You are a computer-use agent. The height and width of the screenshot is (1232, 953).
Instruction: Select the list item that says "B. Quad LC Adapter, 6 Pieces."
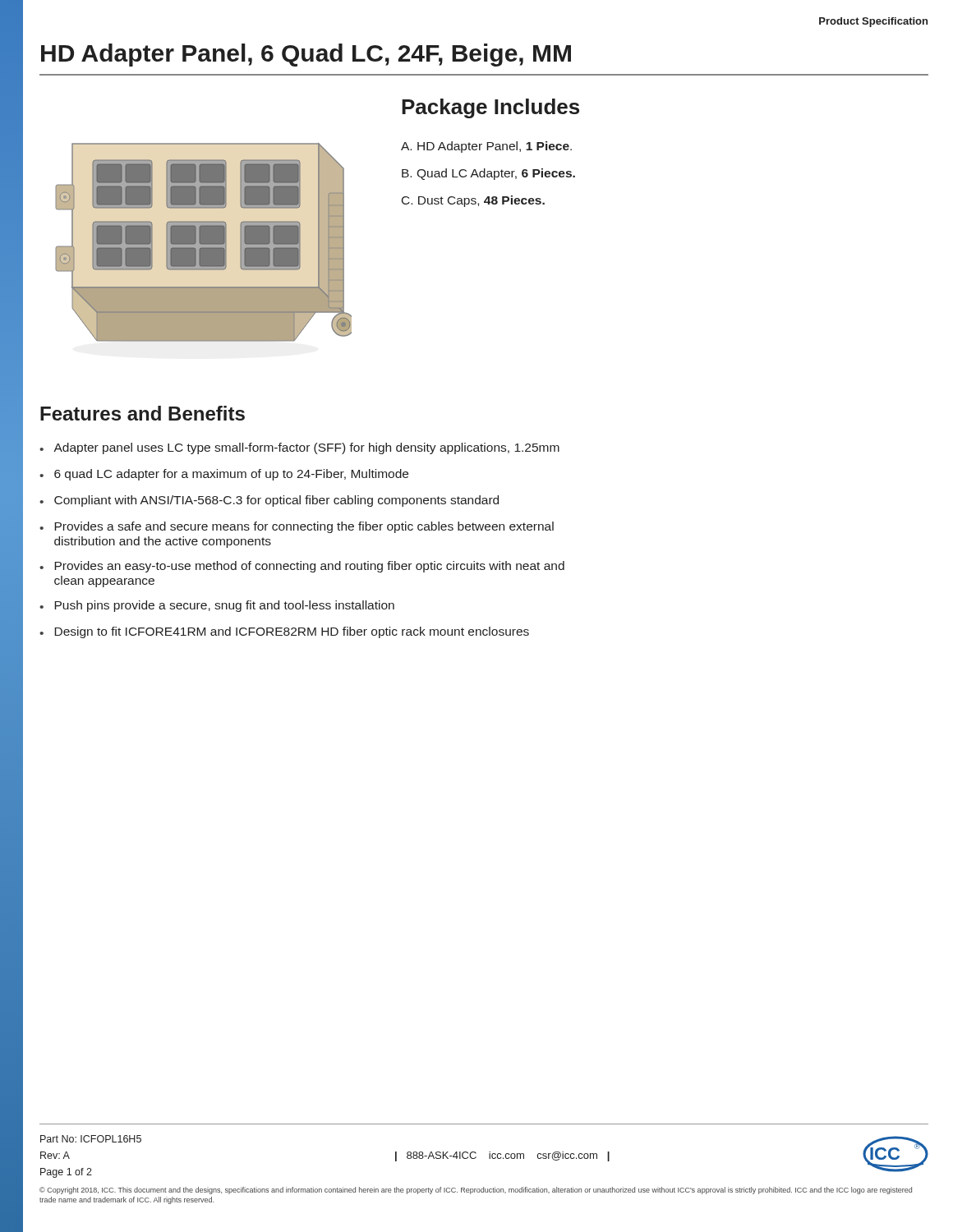tap(488, 173)
